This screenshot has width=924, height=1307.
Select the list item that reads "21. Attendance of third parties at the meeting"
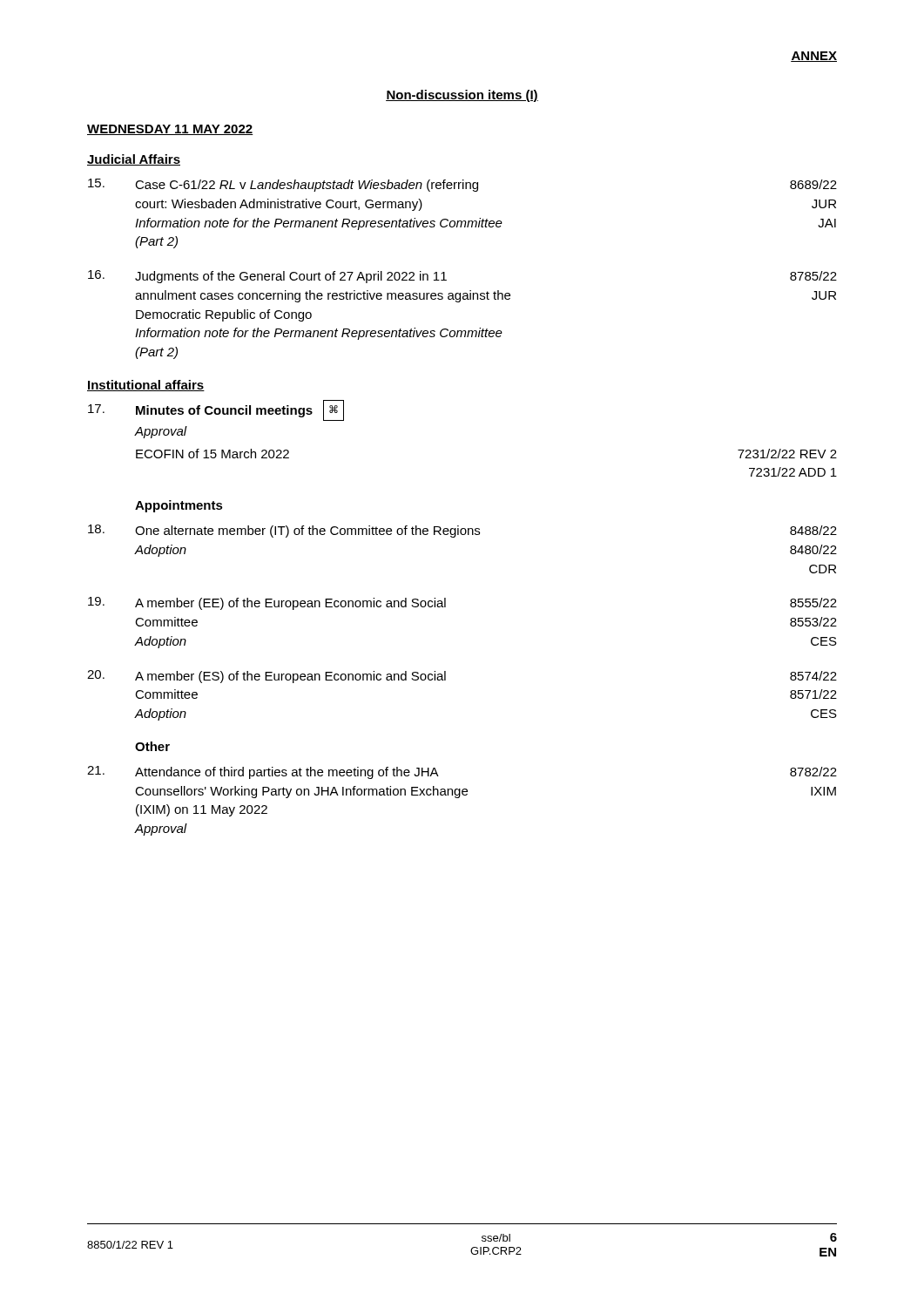(462, 800)
